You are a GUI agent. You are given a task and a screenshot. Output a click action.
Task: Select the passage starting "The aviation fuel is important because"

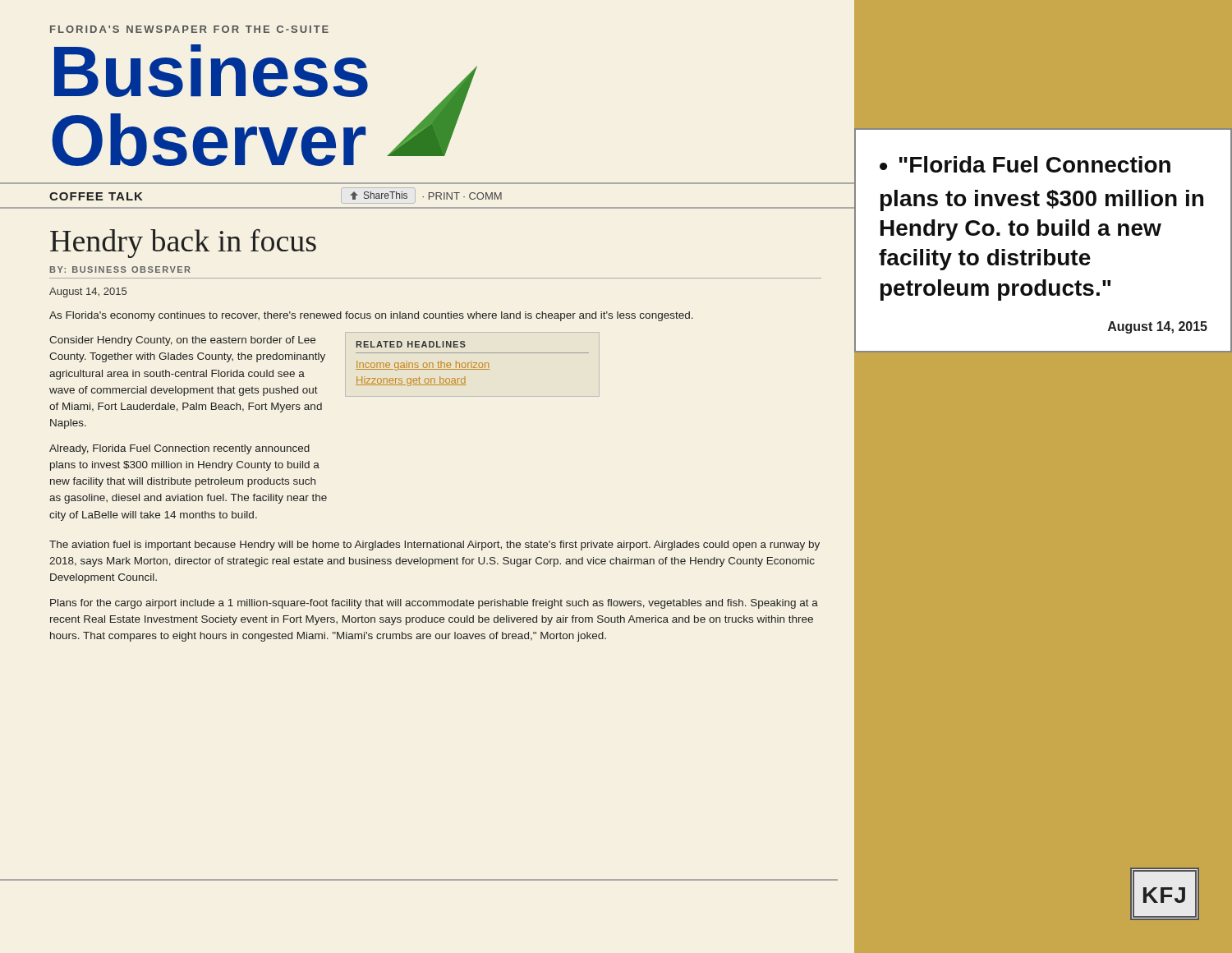pos(435,561)
